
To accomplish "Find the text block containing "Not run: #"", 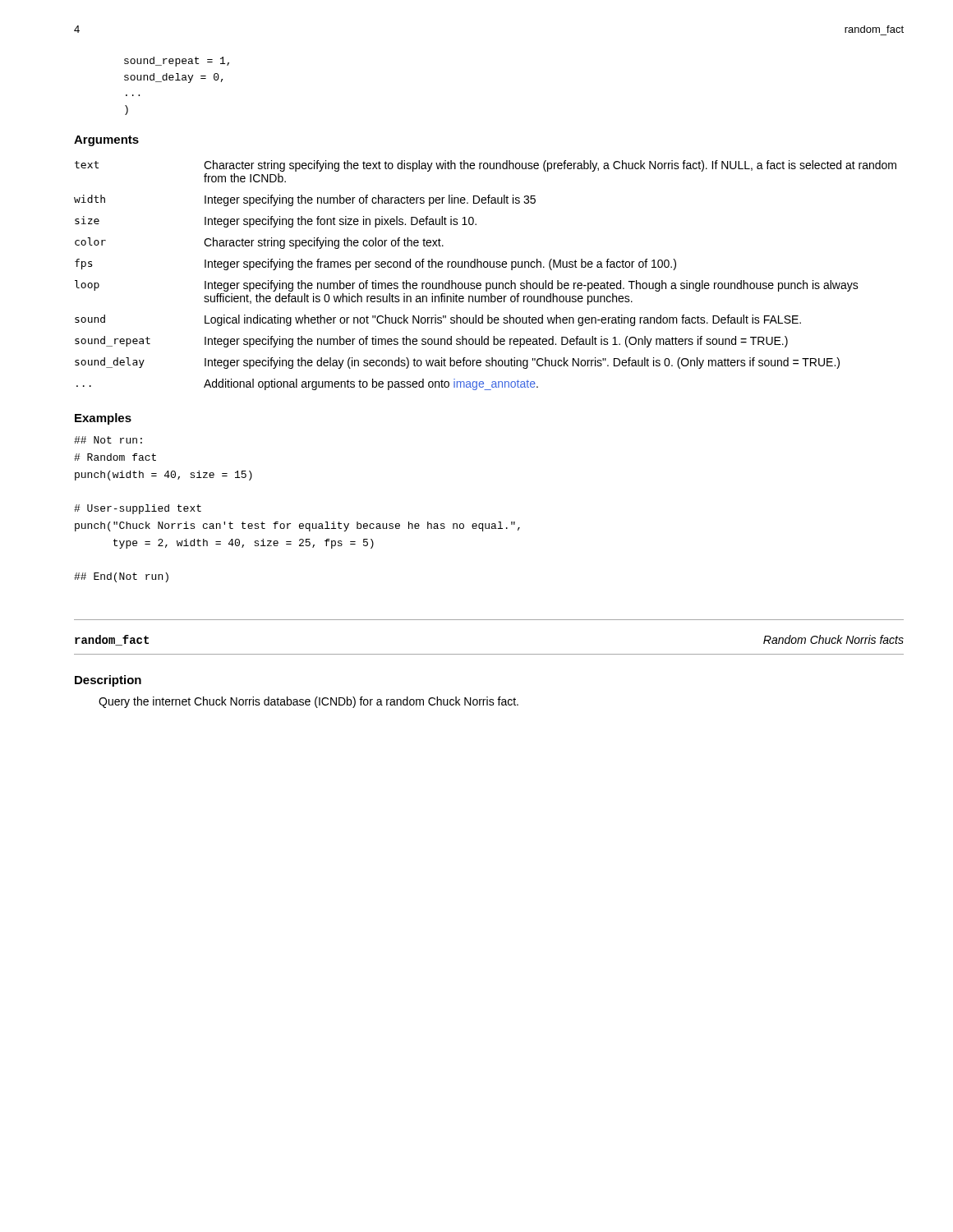I will point(108,440).
